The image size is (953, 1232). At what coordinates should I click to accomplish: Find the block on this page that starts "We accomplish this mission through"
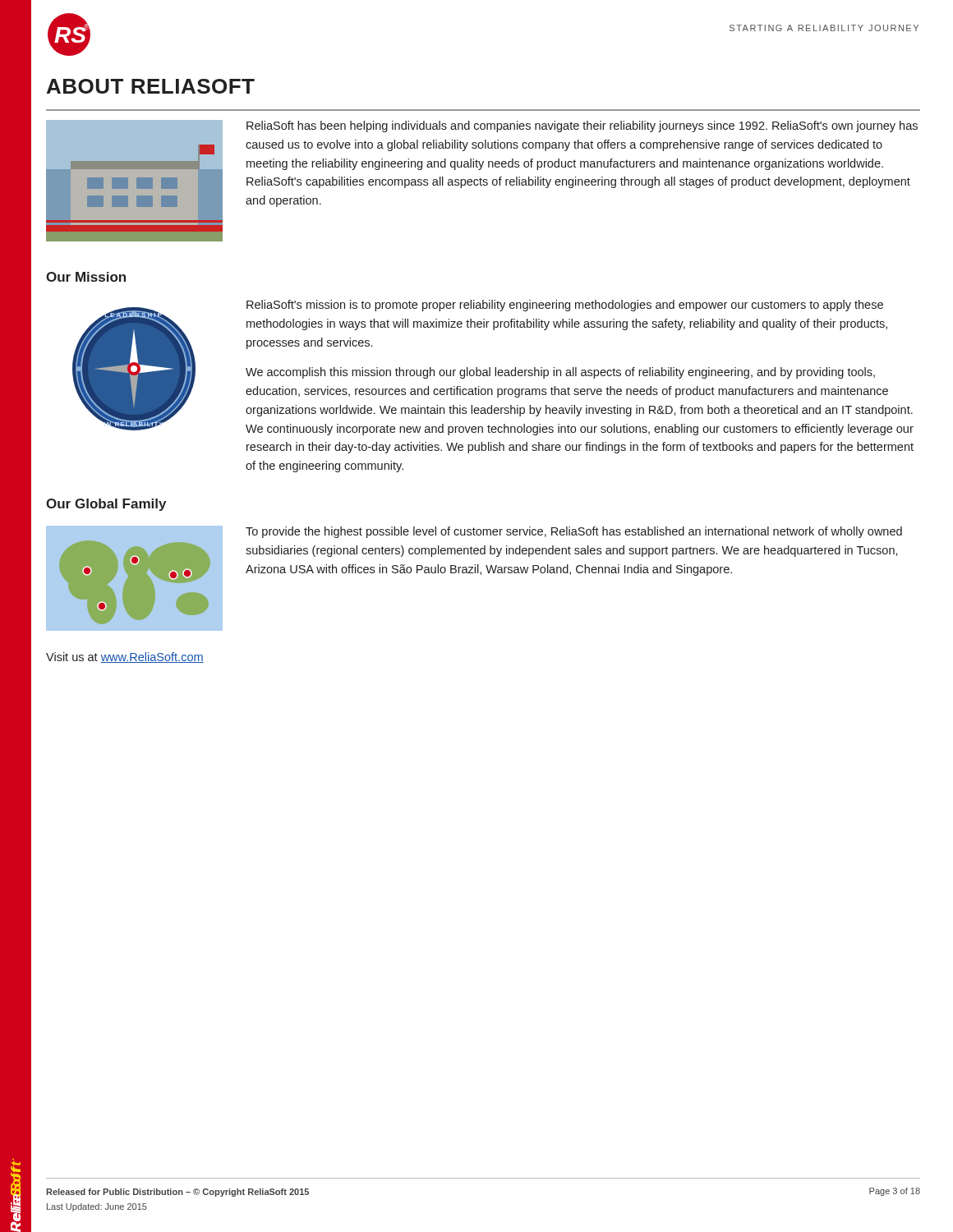pyautogui.click(x=580, y=419)
